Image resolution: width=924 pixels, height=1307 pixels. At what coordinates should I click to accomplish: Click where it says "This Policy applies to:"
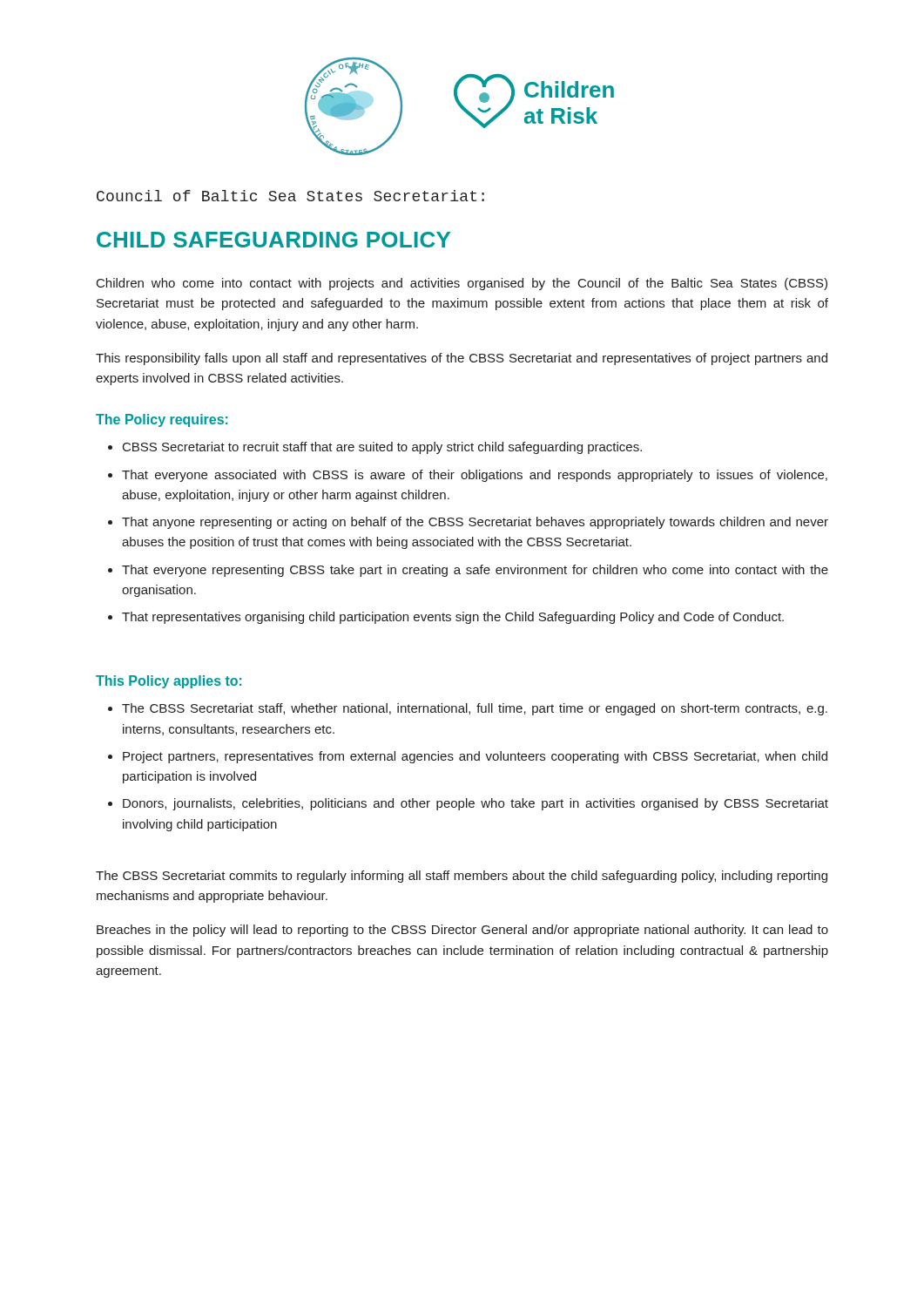tap(169, 681)
